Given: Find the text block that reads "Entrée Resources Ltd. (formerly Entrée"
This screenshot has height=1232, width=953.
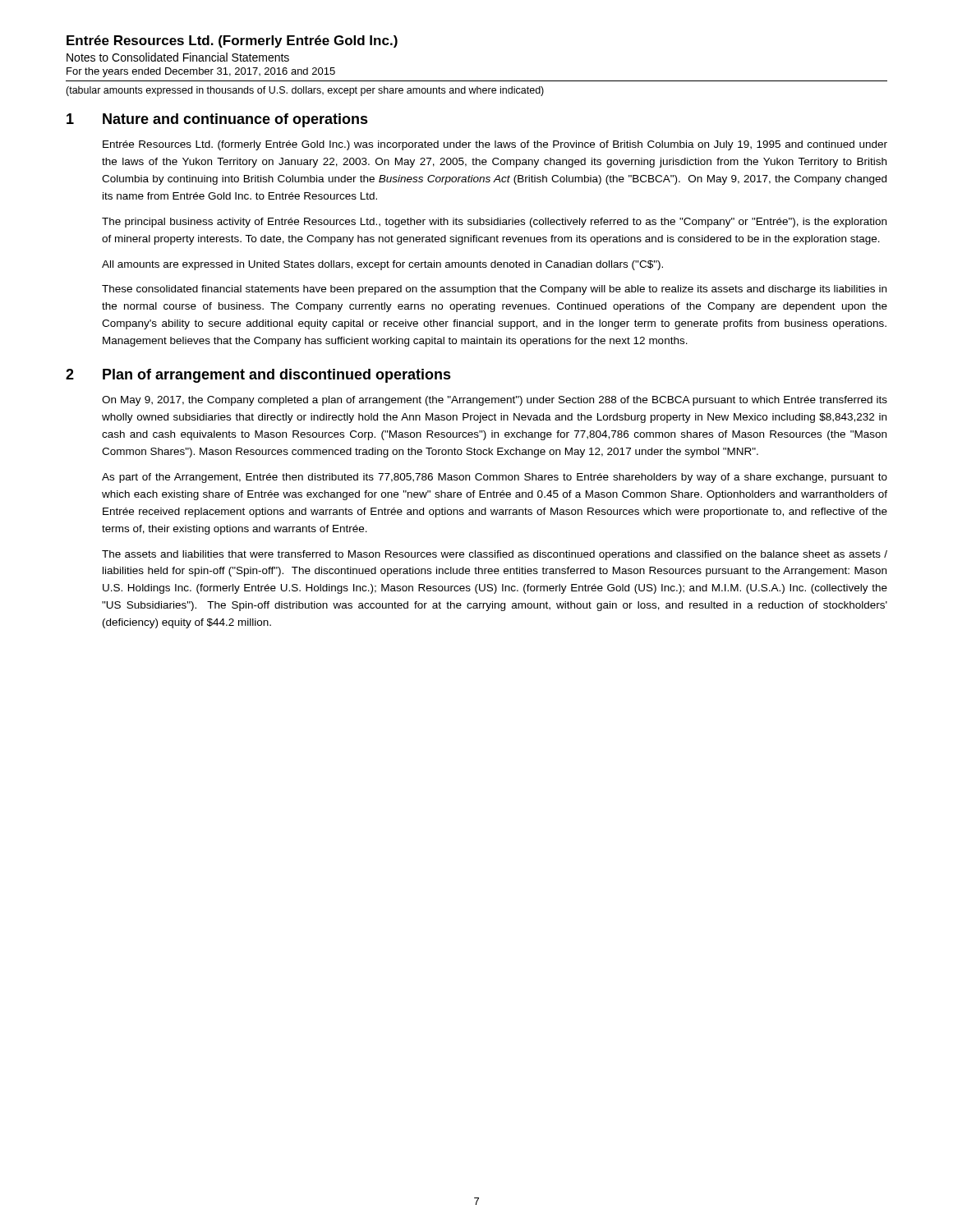Looking at the screenshot, I should coord(495,171).
